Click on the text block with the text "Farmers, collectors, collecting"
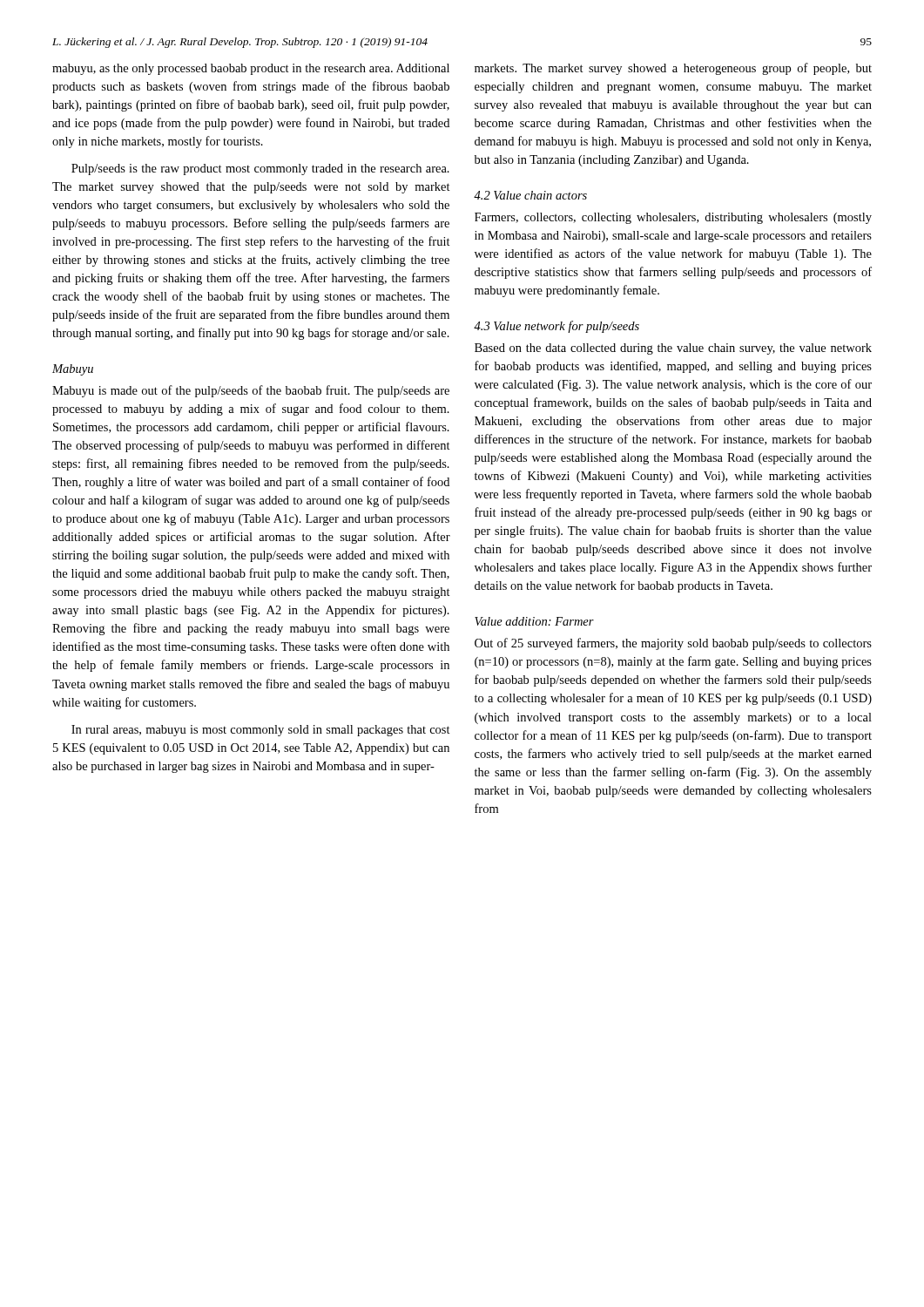The image size is (924, 1307). pos(673,254)
